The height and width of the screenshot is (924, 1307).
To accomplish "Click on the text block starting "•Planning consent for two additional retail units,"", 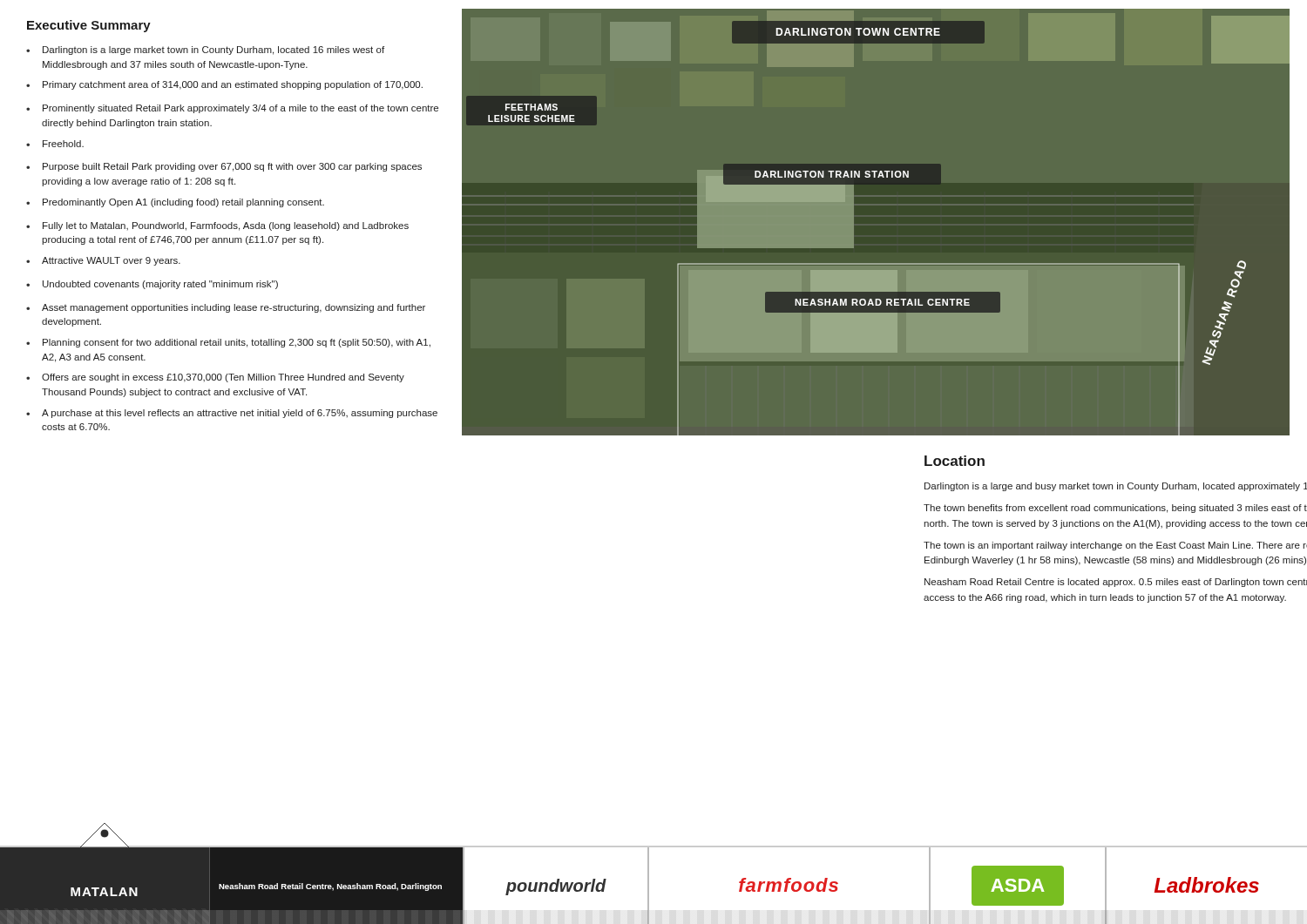I will 235,350.
